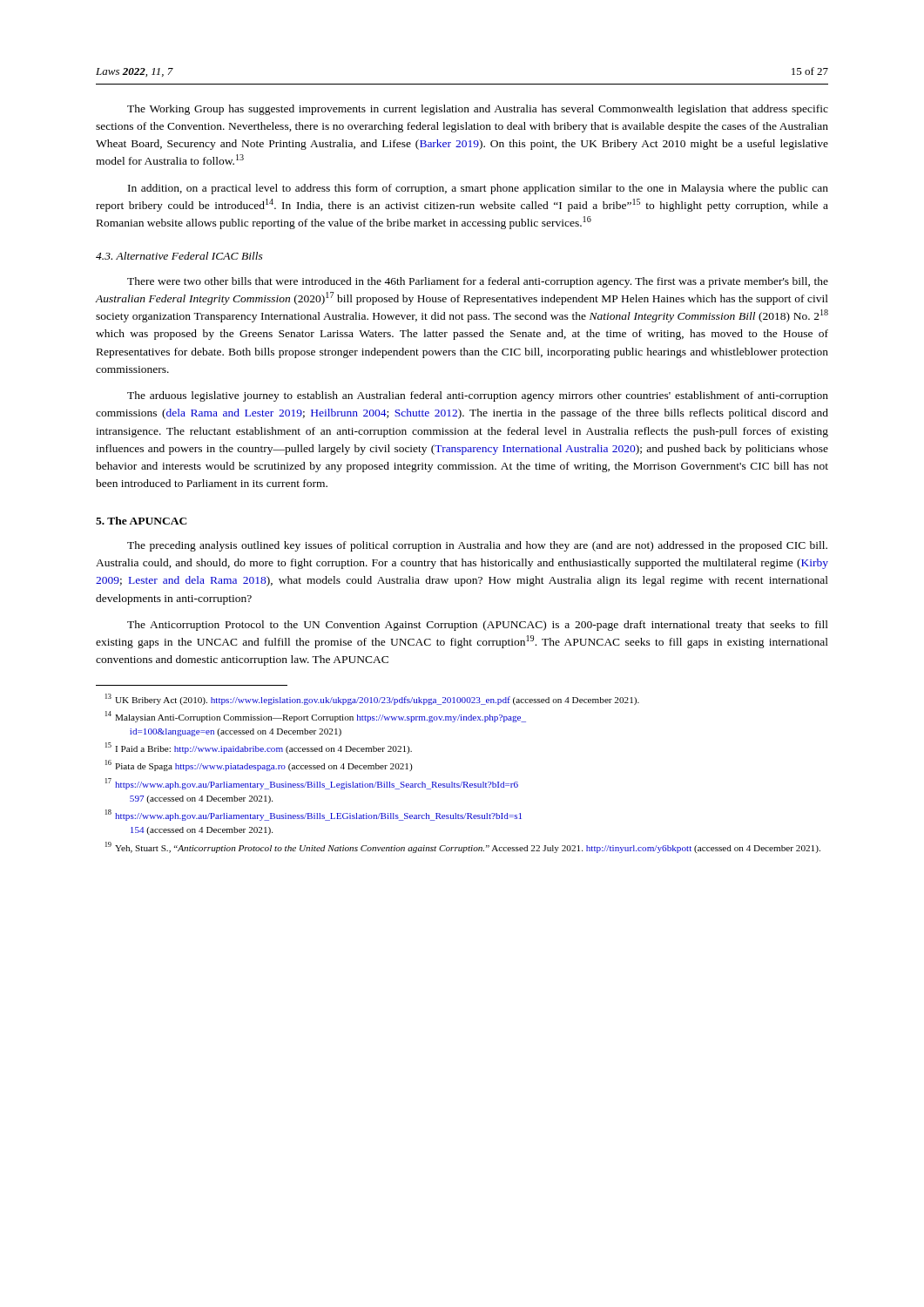Locate the section header containing "4.3. Alternative Federal ICAC"
The height and width of the screenshot is (1307, 924).
click(179, 256)
